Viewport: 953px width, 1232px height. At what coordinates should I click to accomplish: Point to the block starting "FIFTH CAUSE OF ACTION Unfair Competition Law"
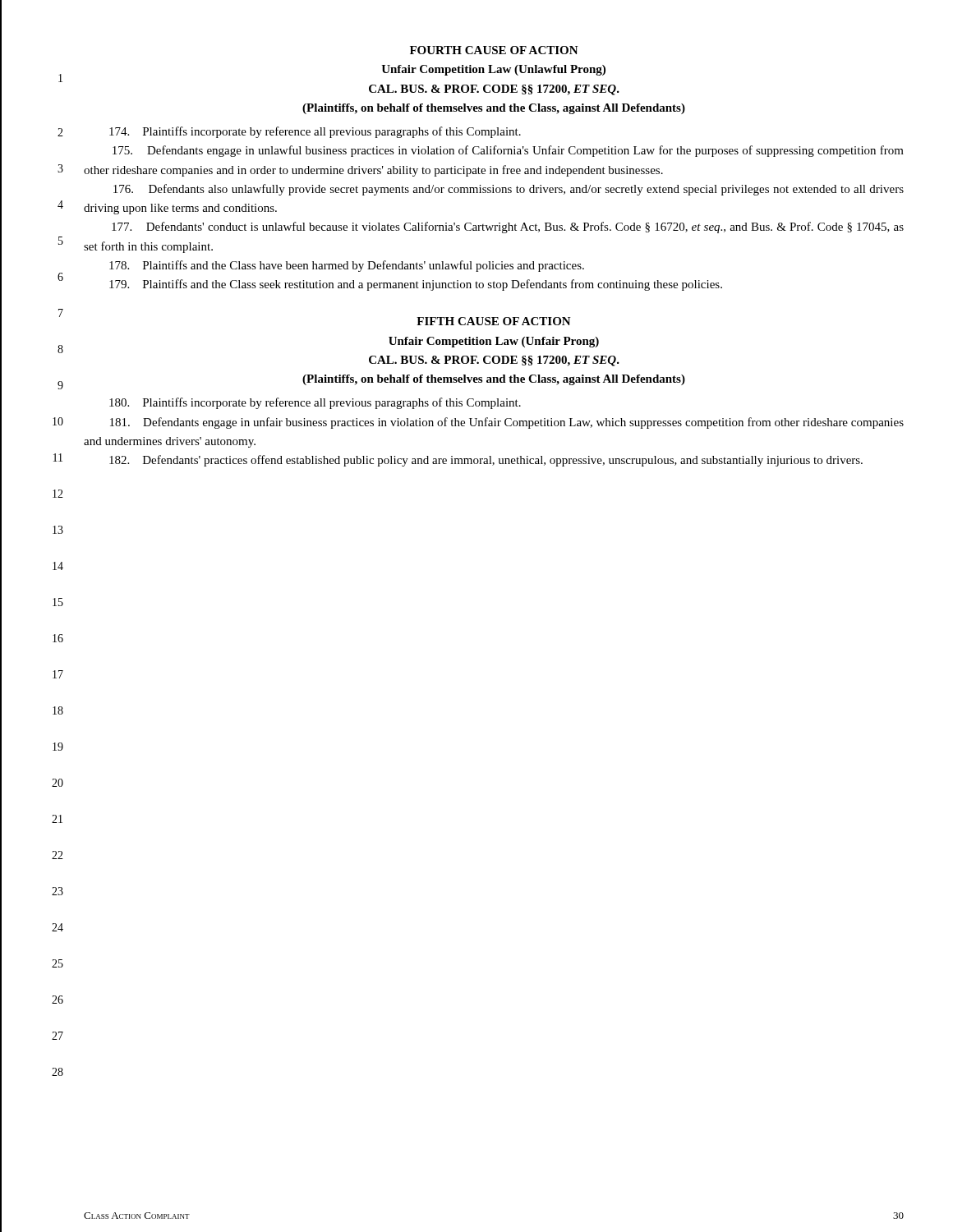point(494,350)
